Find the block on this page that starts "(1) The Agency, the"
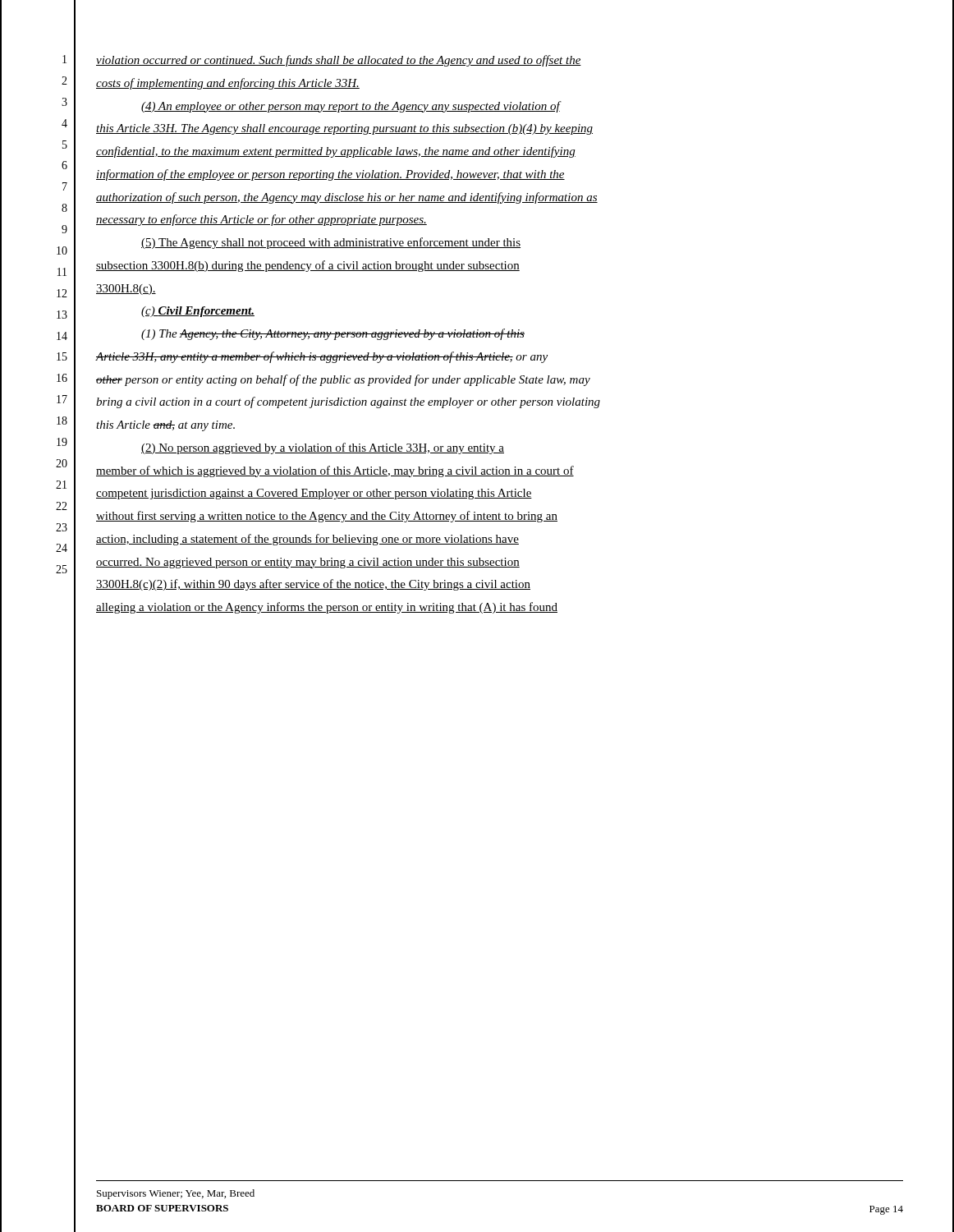The image size is (954, 1232). pyautogui.click(x=500, y=334)
